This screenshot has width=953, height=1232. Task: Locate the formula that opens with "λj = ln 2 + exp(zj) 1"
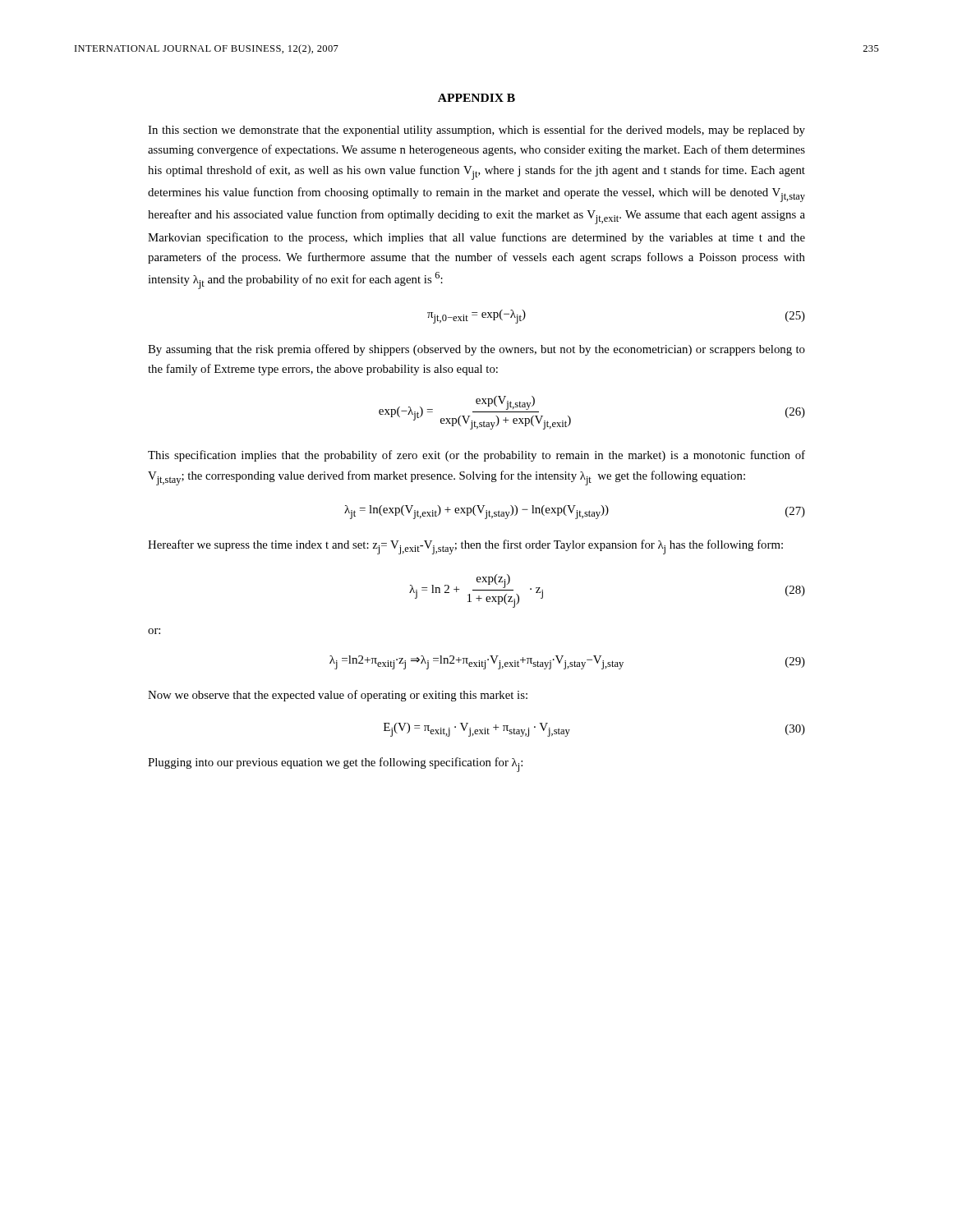click(493, 590)
